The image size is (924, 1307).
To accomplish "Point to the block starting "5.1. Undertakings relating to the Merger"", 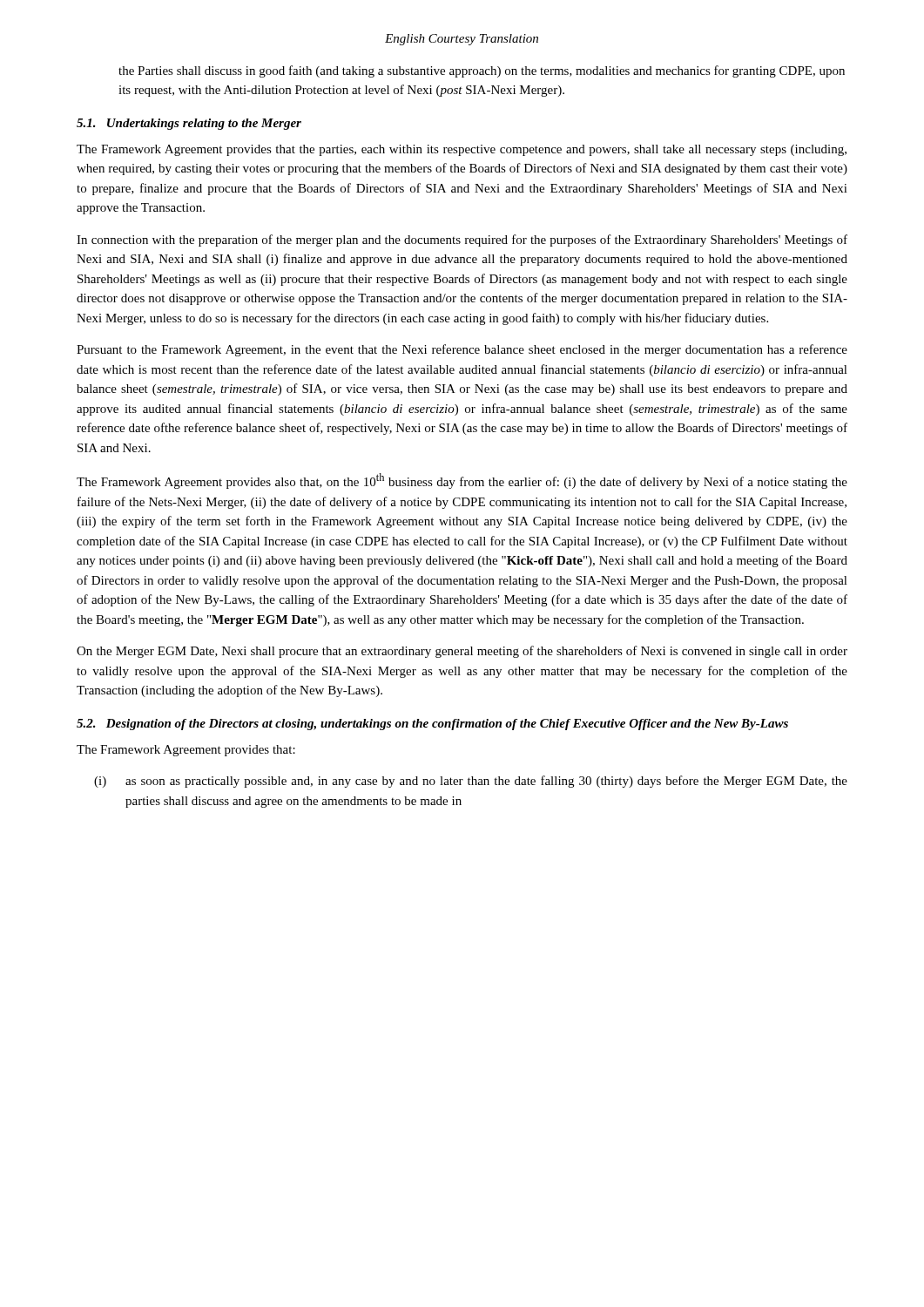I will click(189, 122).
